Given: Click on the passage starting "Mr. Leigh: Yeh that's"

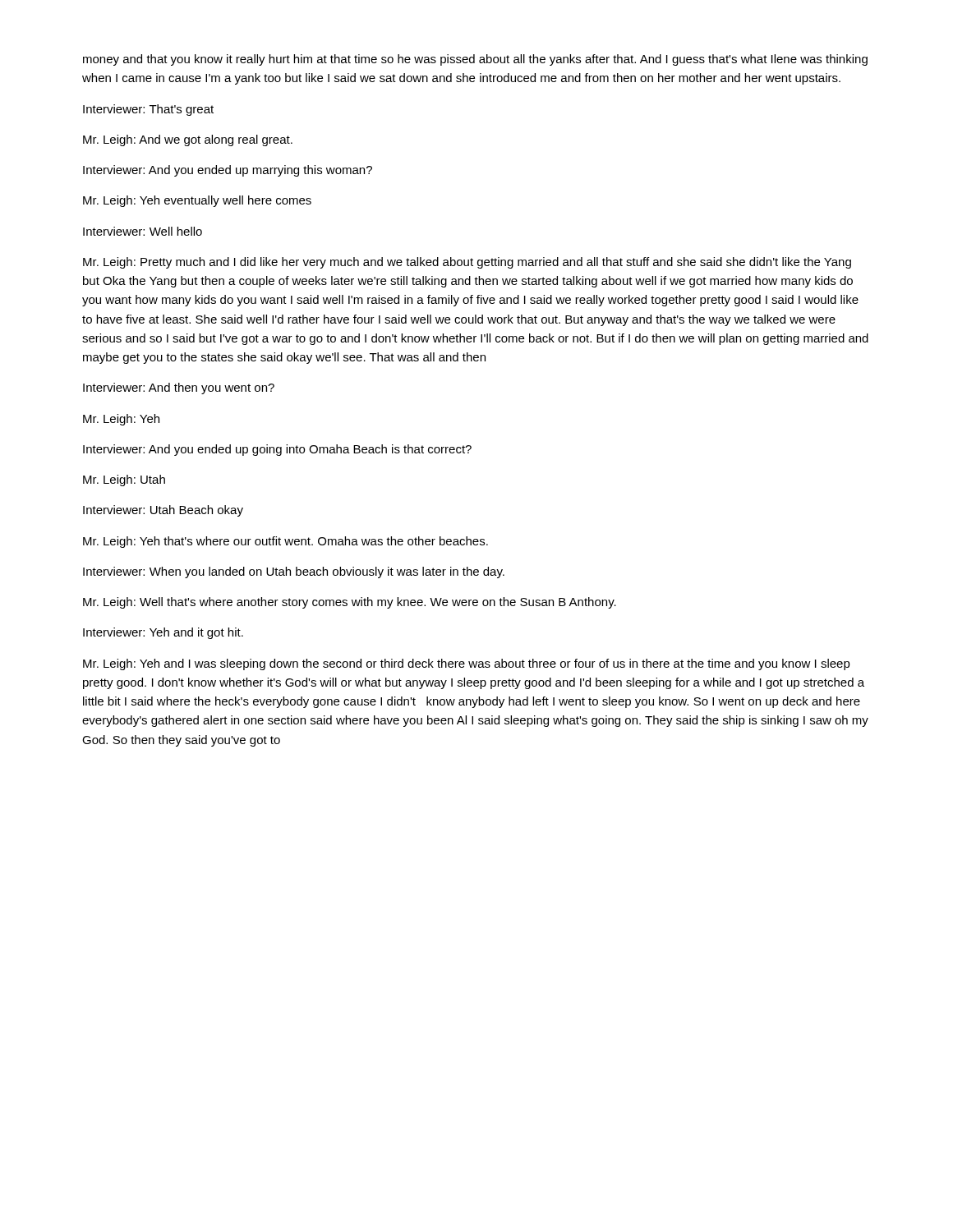Looking at the screenshot, I should click(x=285, y=540).
